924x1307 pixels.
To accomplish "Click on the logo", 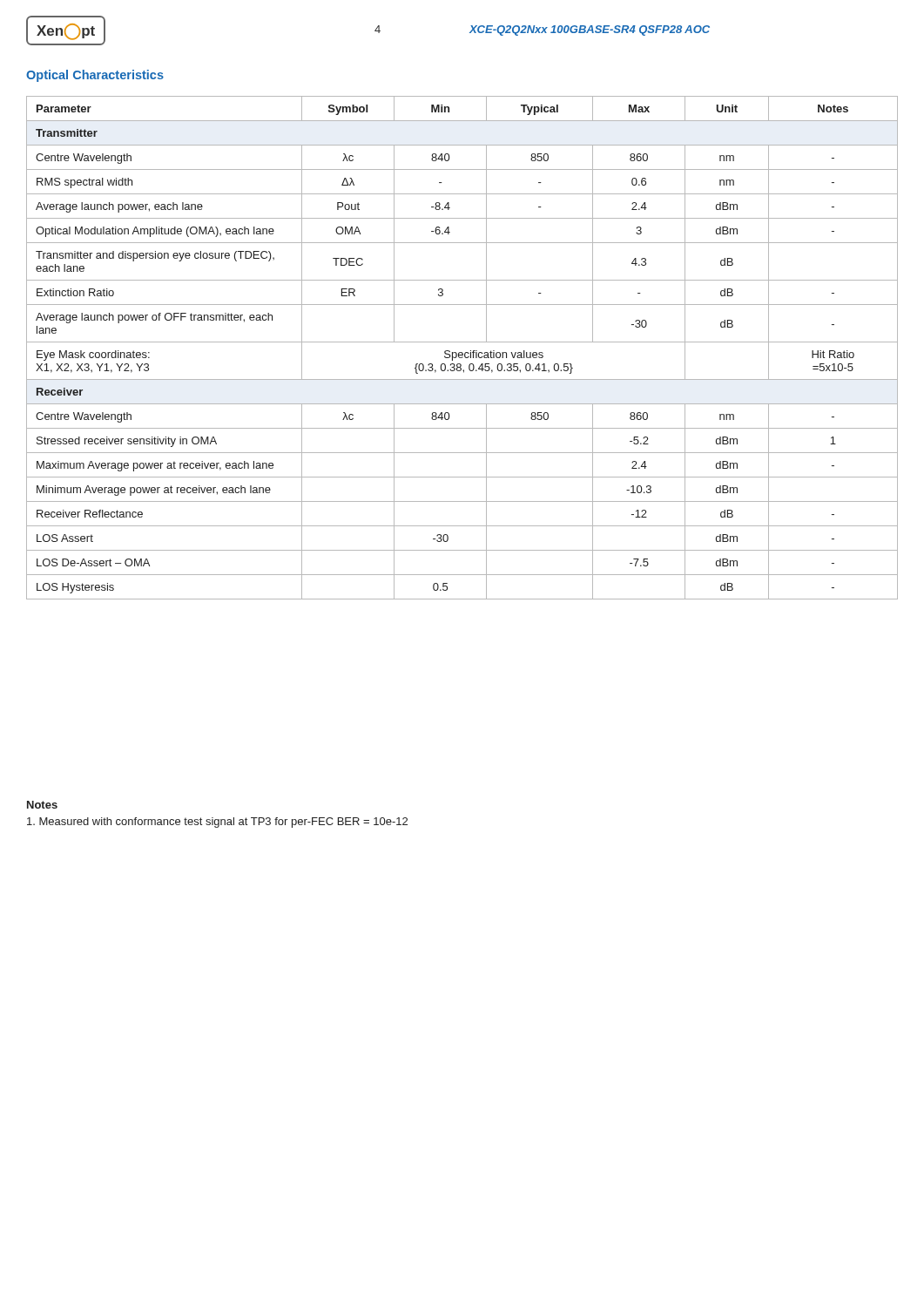I will coord(66,31).
